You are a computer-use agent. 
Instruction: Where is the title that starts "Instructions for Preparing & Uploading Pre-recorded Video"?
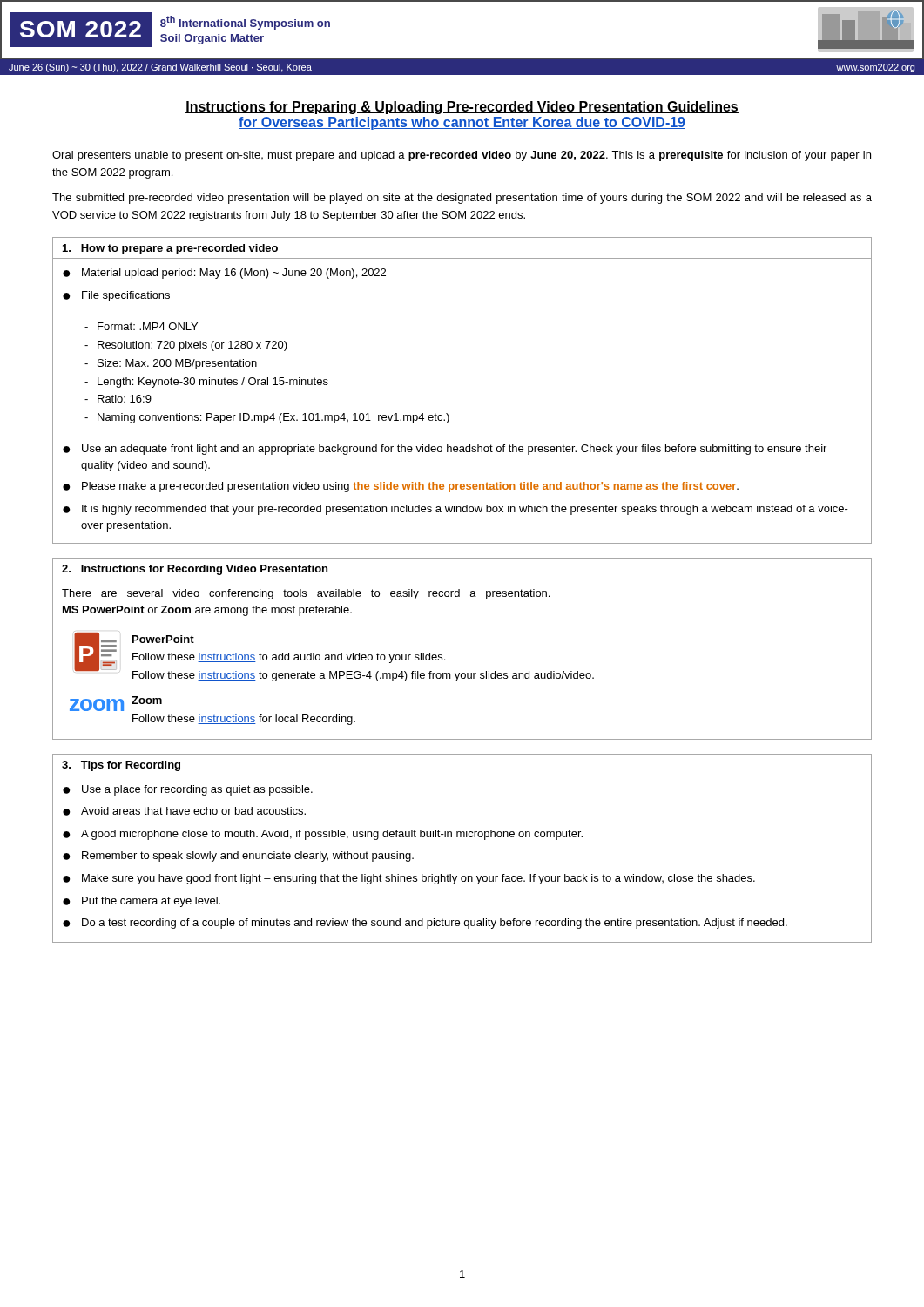pos(462,115)
